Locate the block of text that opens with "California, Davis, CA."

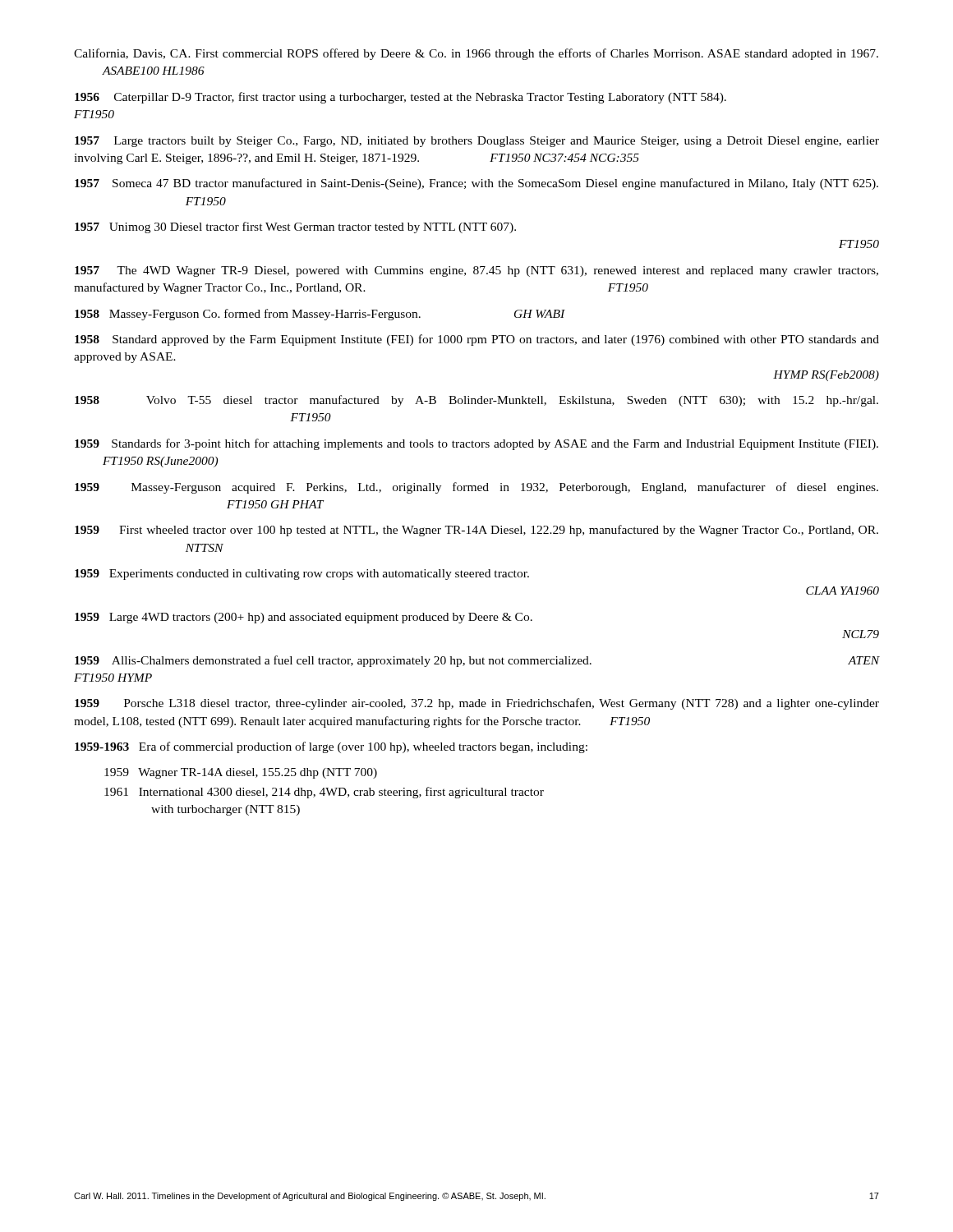[x=476, y=62]
